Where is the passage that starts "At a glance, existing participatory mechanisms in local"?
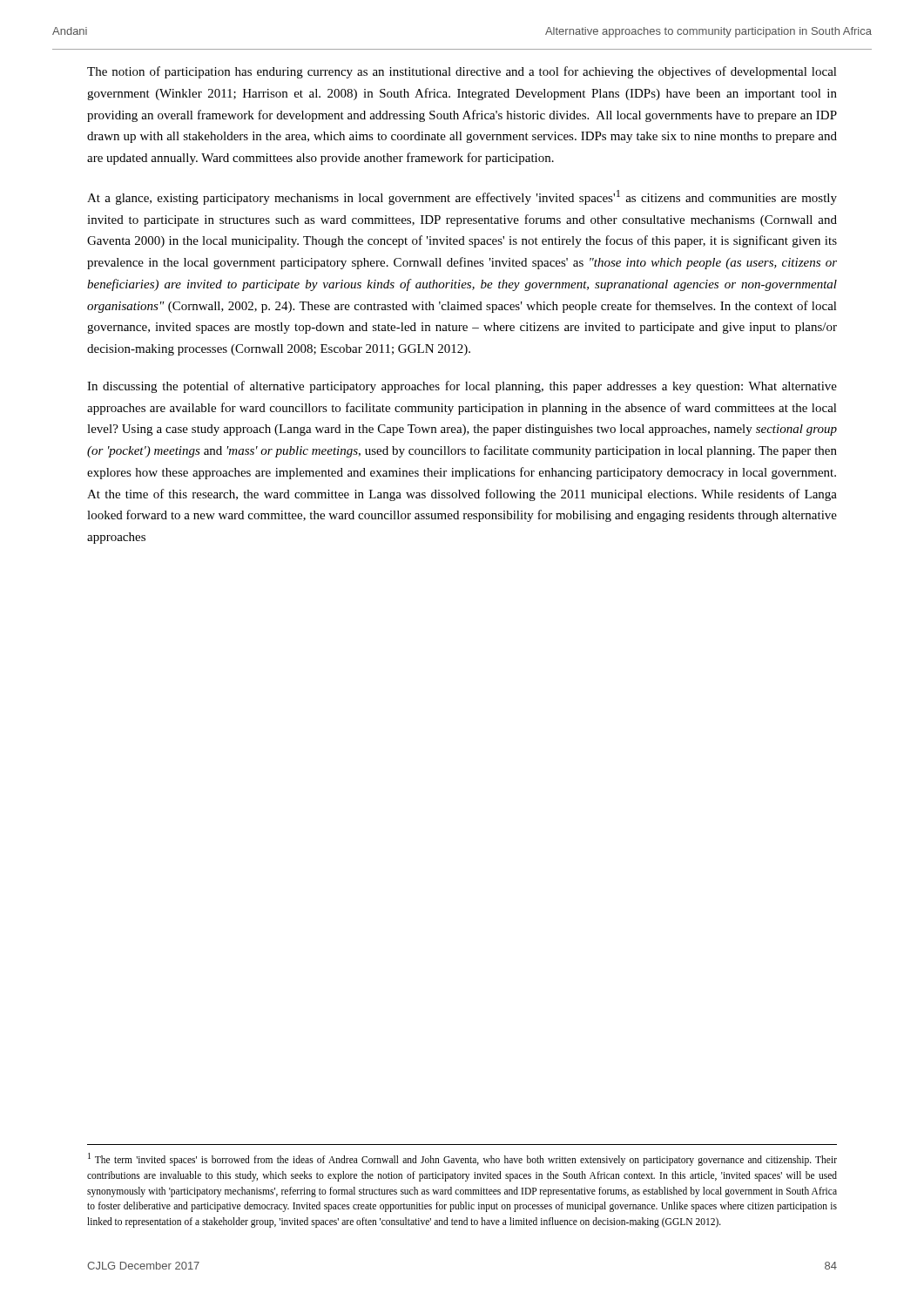The width and height of the screenshot is (924, 1307). [462, 271]
